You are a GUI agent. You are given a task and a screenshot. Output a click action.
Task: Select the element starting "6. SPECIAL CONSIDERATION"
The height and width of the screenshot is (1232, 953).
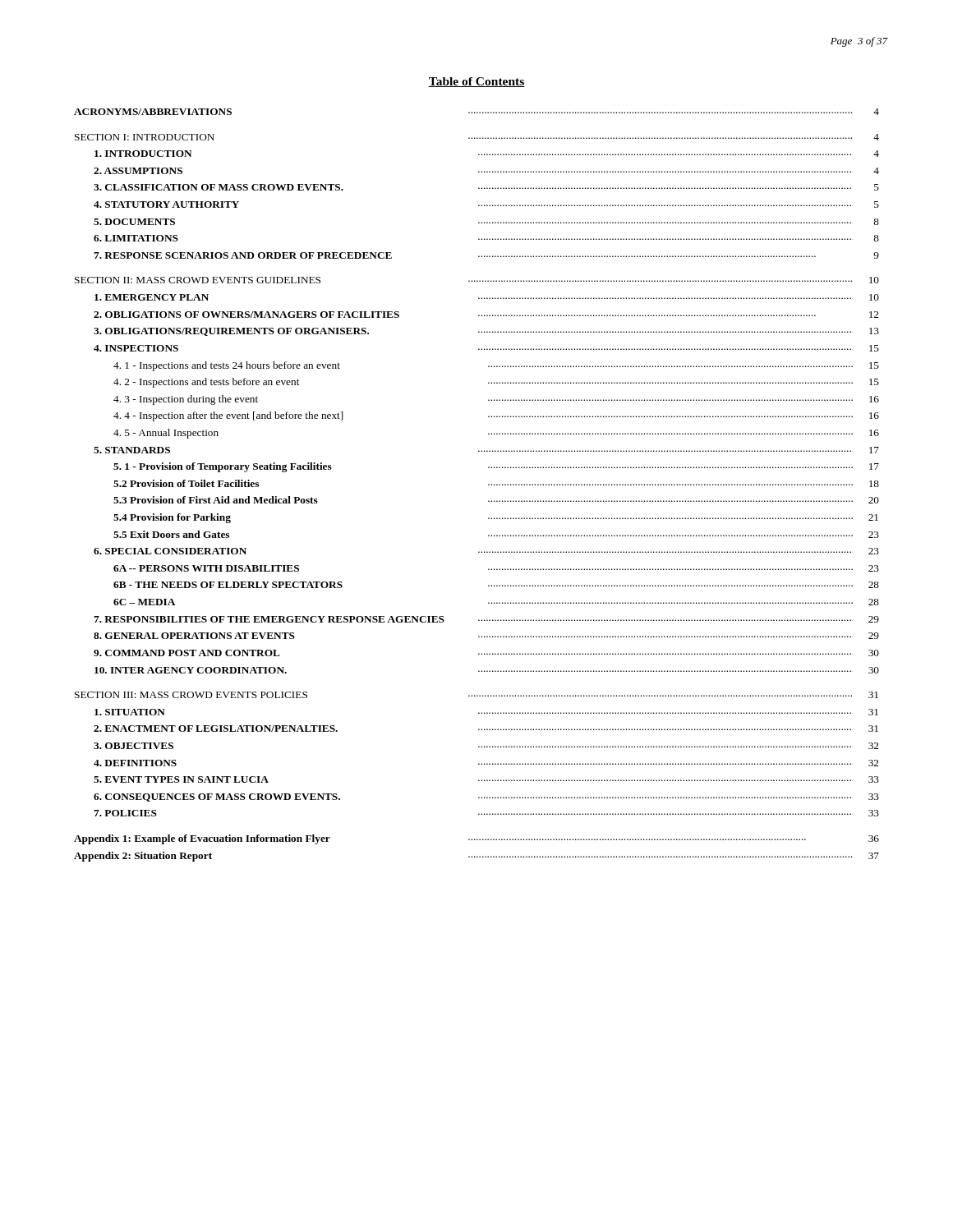click(486, 552)
